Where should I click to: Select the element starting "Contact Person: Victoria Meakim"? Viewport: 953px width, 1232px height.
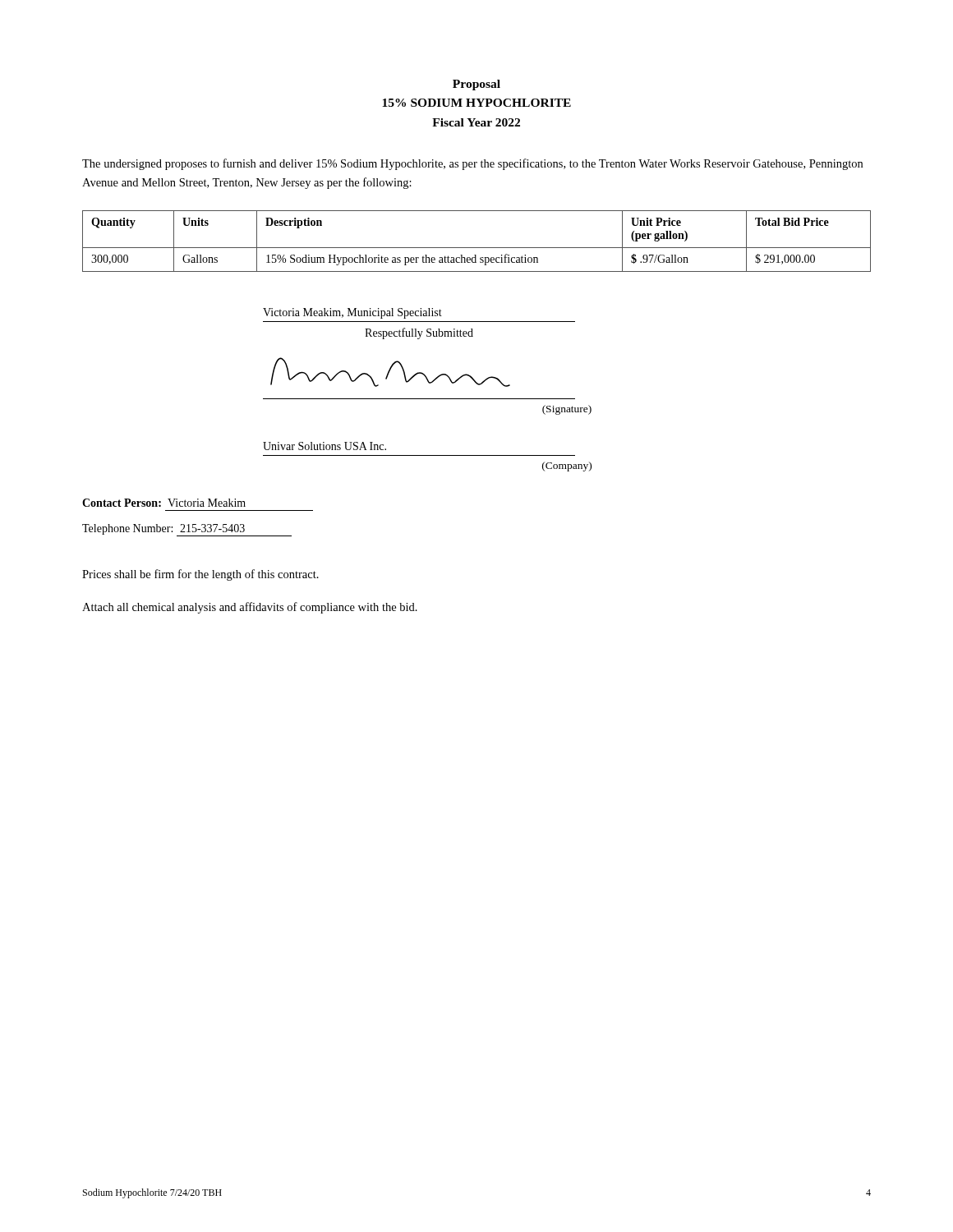tap(198, 504)
